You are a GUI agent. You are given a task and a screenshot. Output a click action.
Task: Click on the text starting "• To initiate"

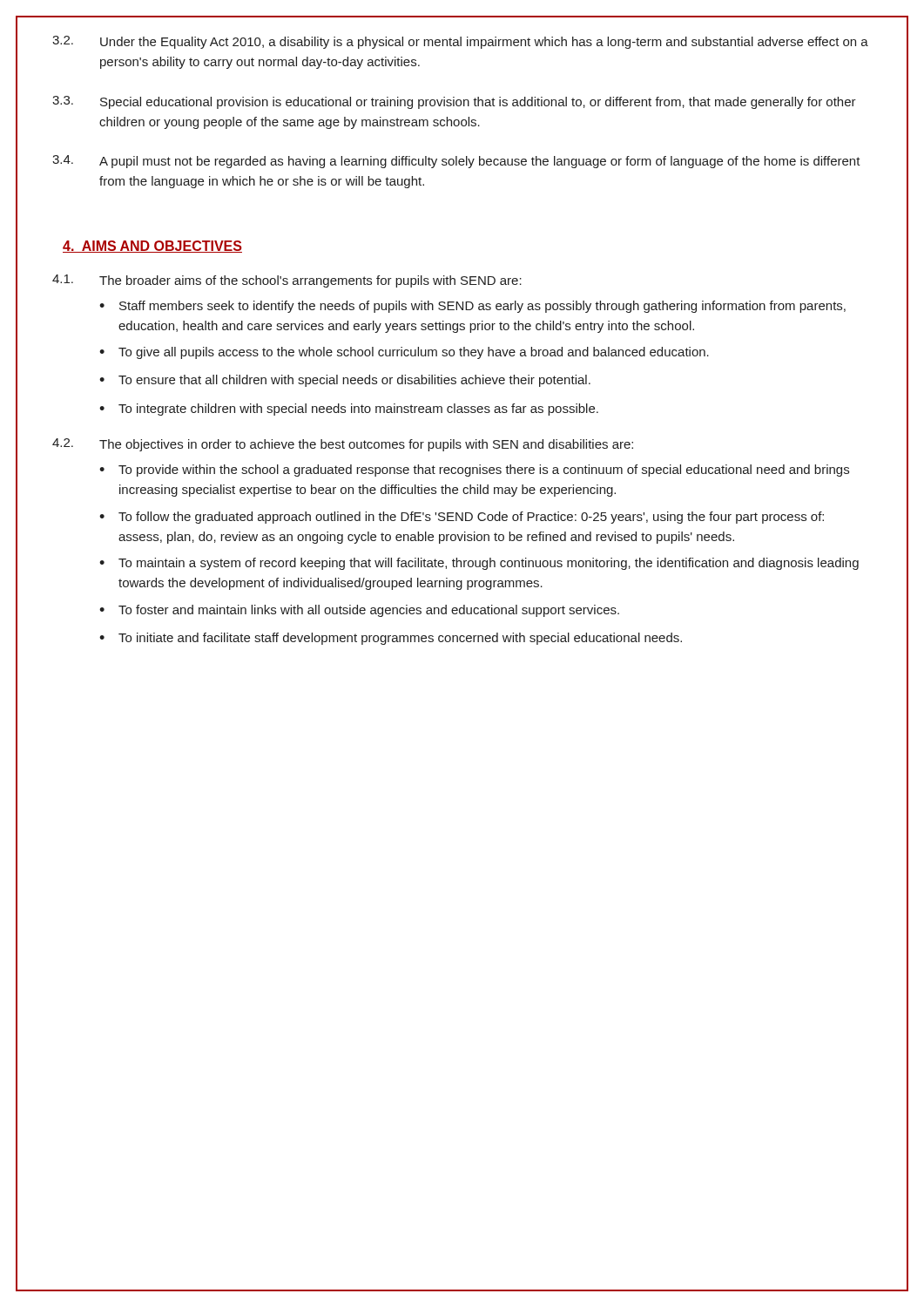point(485,638)
